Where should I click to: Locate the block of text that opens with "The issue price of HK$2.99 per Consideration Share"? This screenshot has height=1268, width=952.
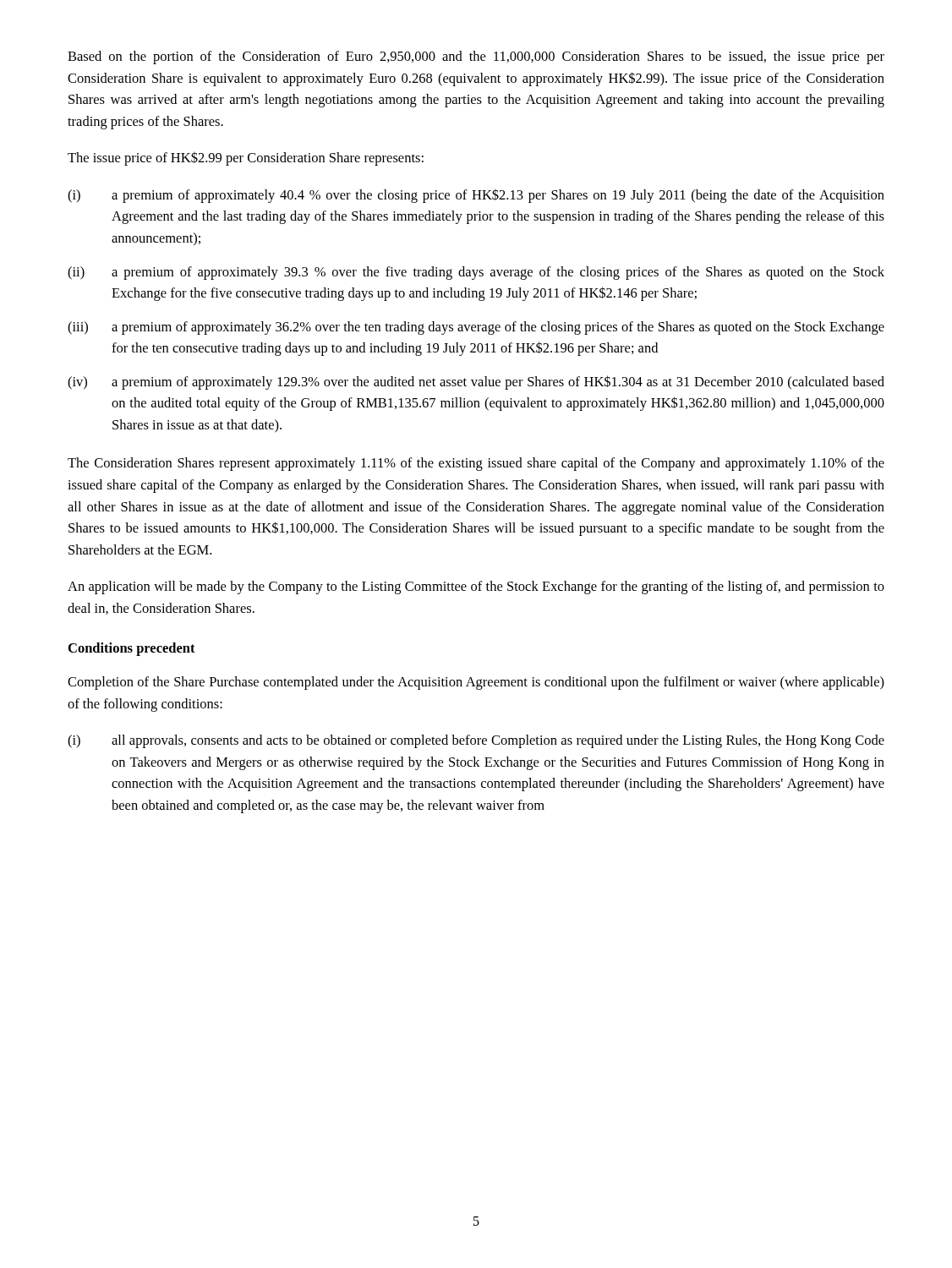pos(246,159)
